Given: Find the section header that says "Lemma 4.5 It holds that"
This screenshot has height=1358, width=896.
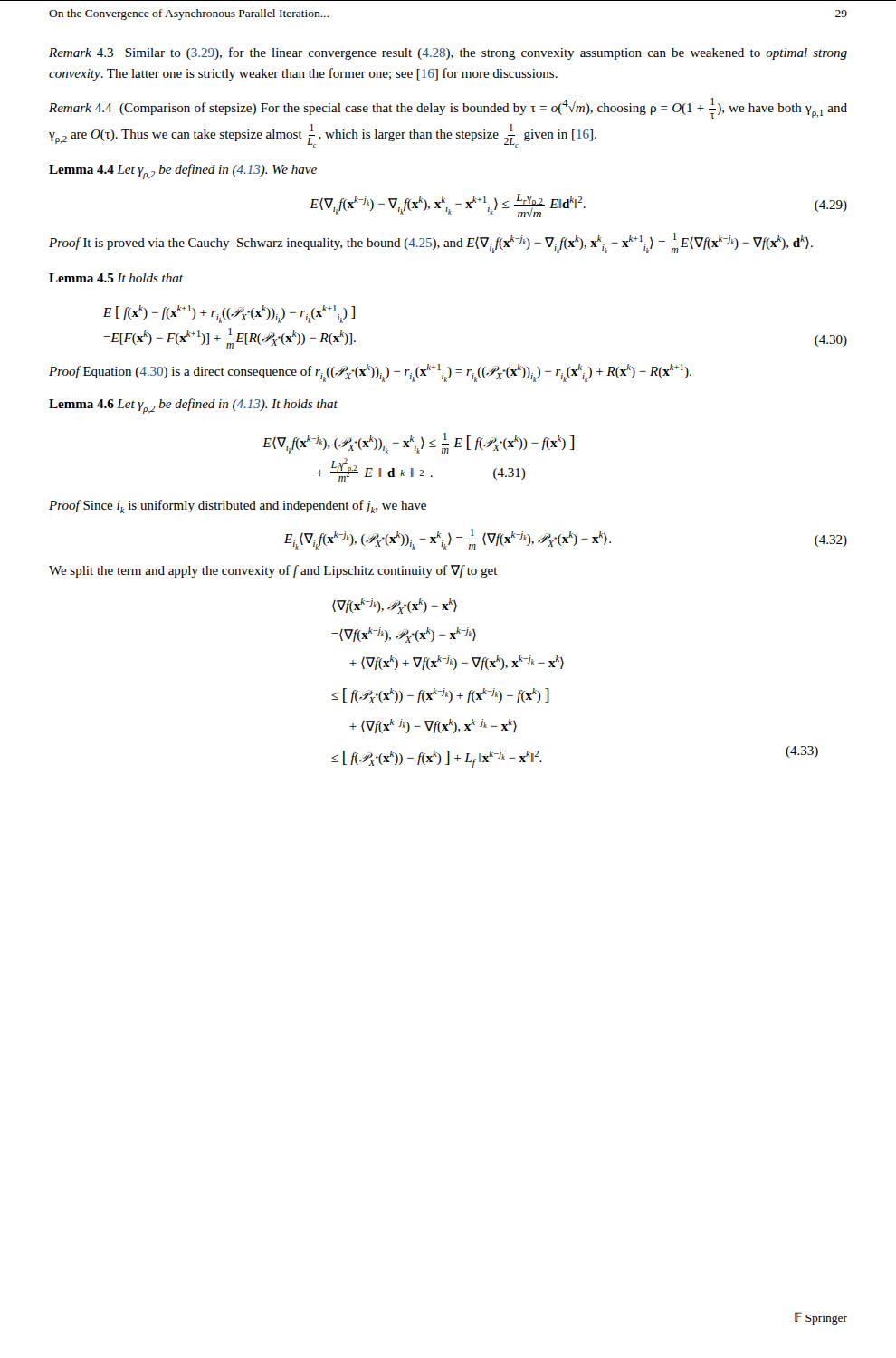Looking at the screenshot, I should [116, 278].
